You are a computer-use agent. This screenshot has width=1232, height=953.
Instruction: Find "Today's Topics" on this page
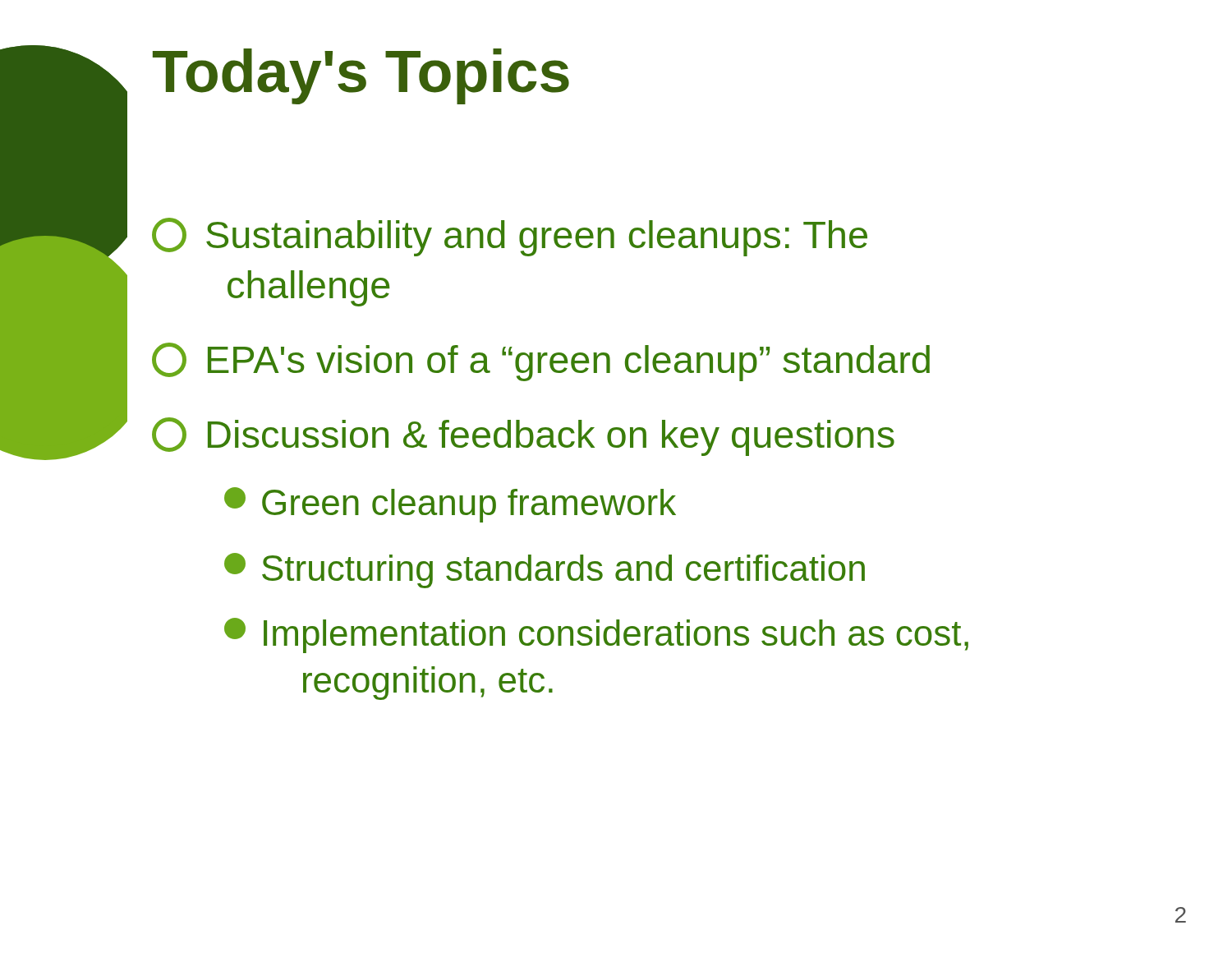362,72
